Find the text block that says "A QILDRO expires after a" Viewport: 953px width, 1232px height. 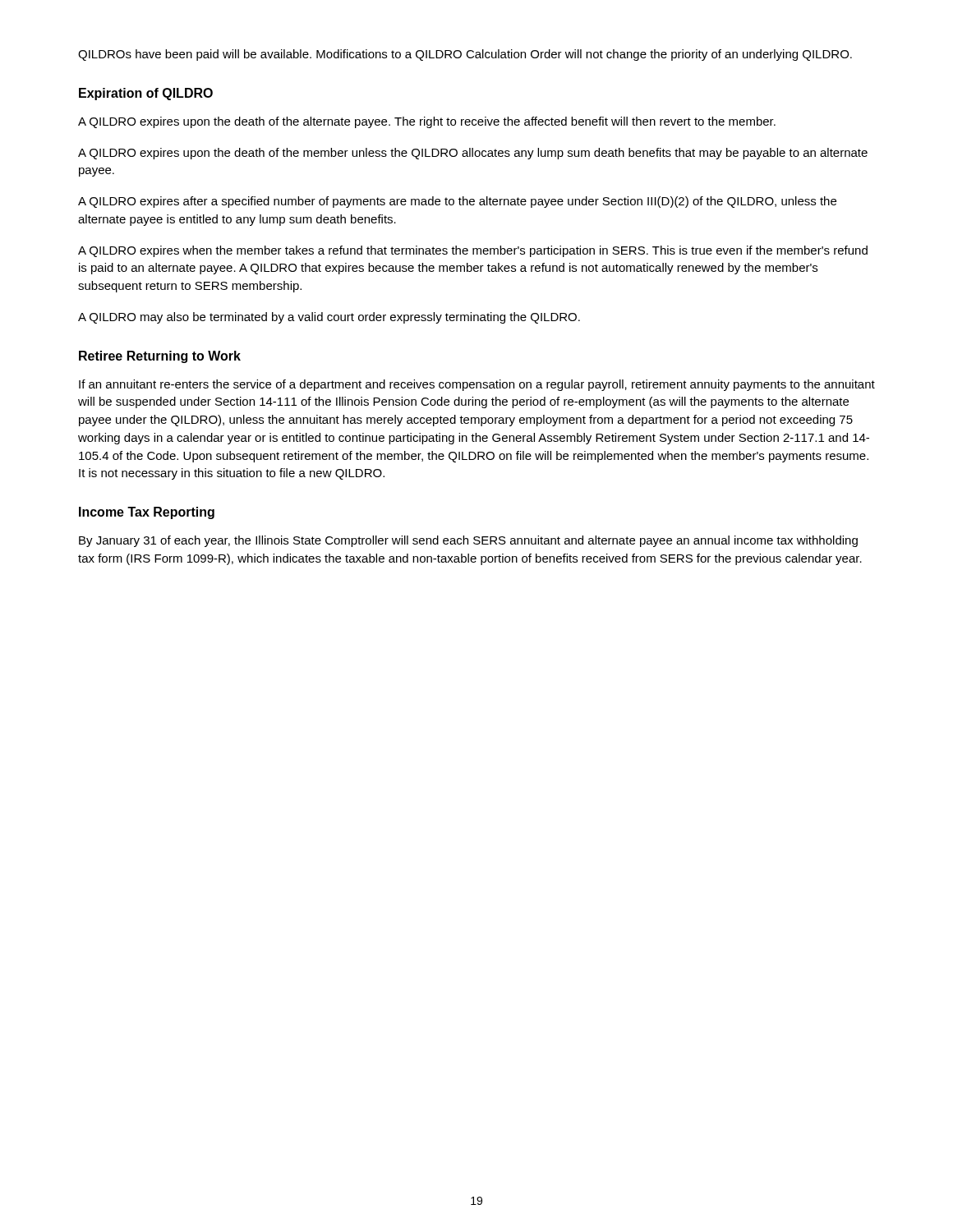(458, 210)
